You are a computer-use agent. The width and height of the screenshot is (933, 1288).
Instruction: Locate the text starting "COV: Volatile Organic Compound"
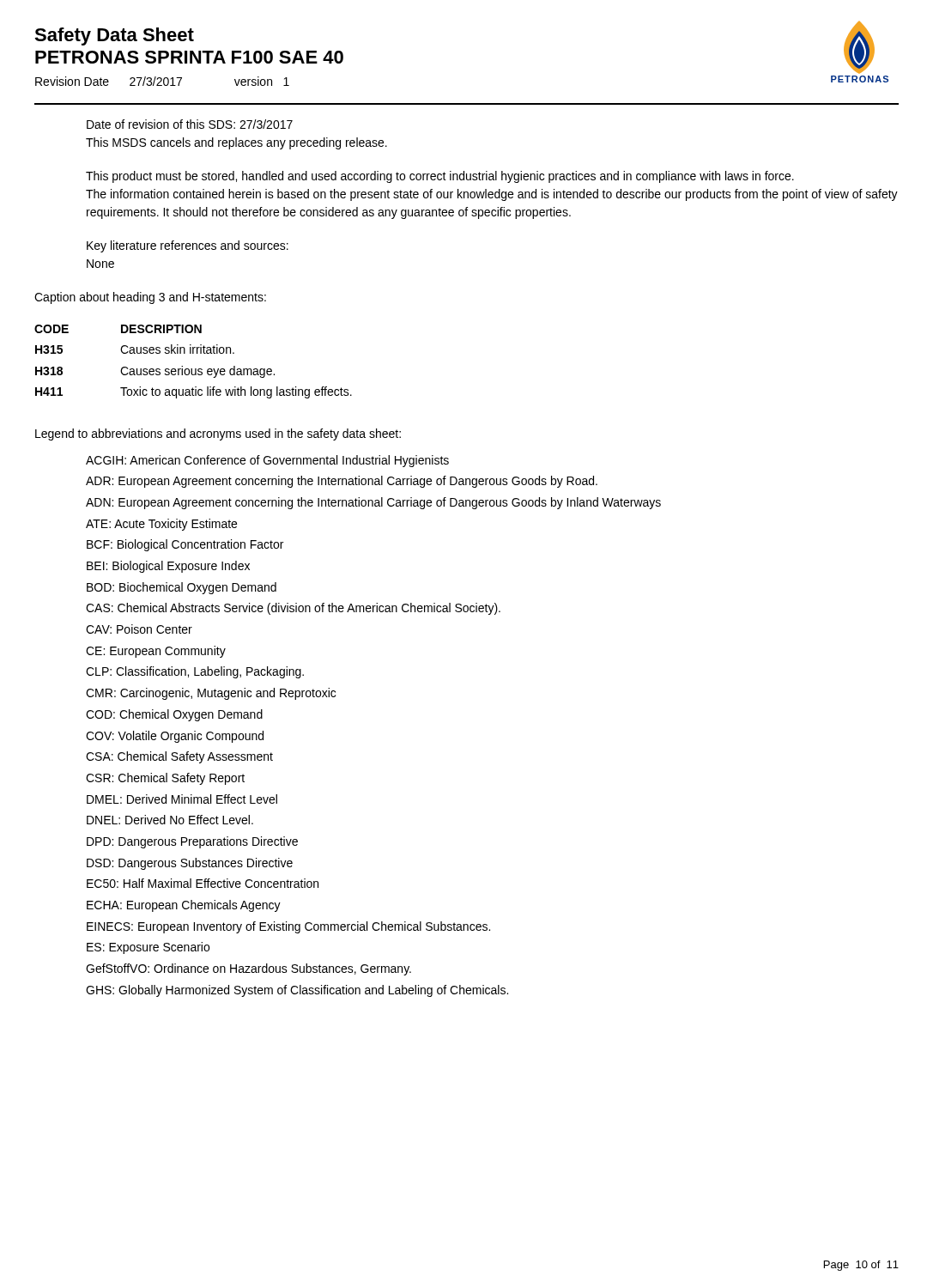[175, 735]
